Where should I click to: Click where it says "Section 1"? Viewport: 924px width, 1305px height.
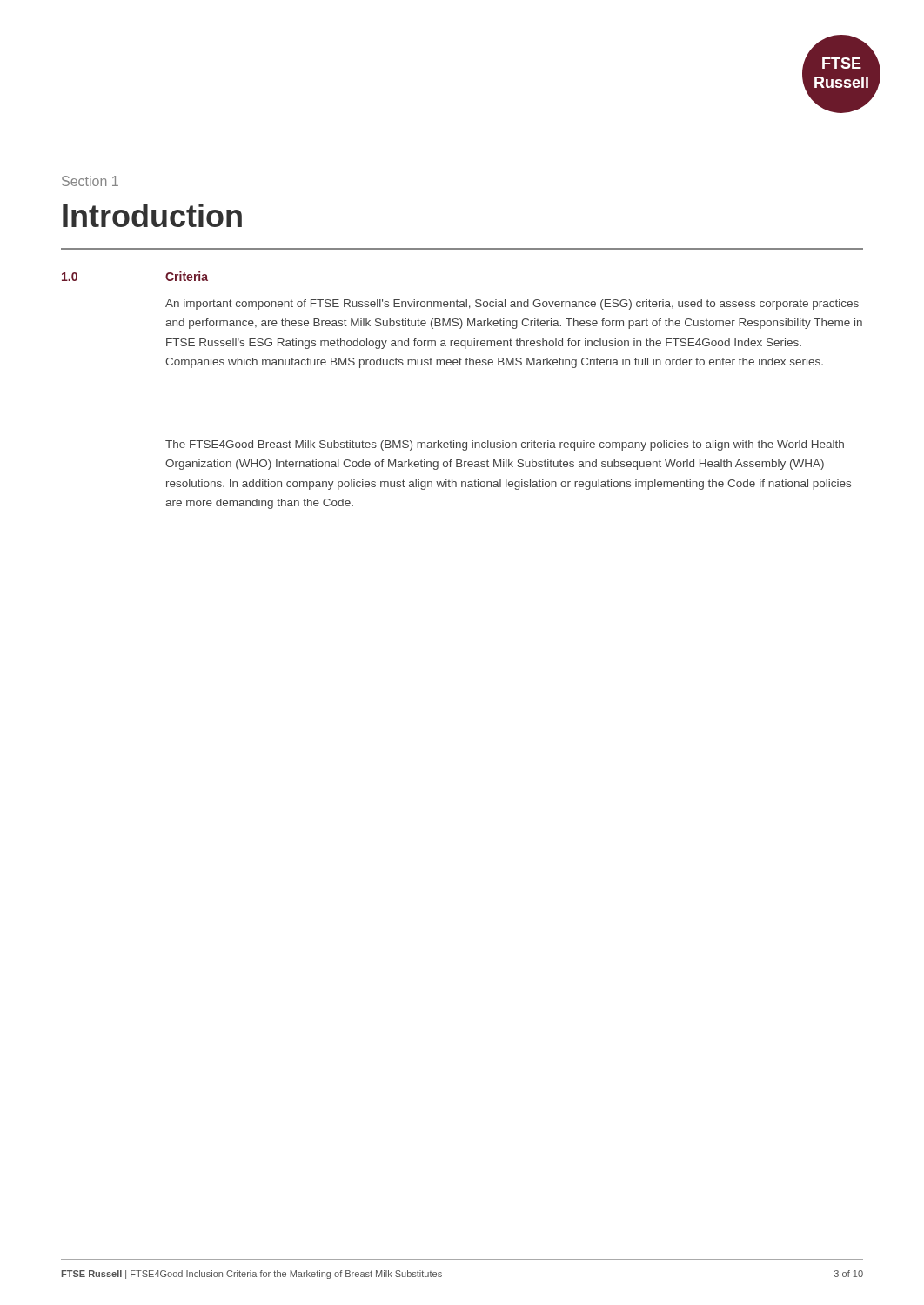(90, 181)
